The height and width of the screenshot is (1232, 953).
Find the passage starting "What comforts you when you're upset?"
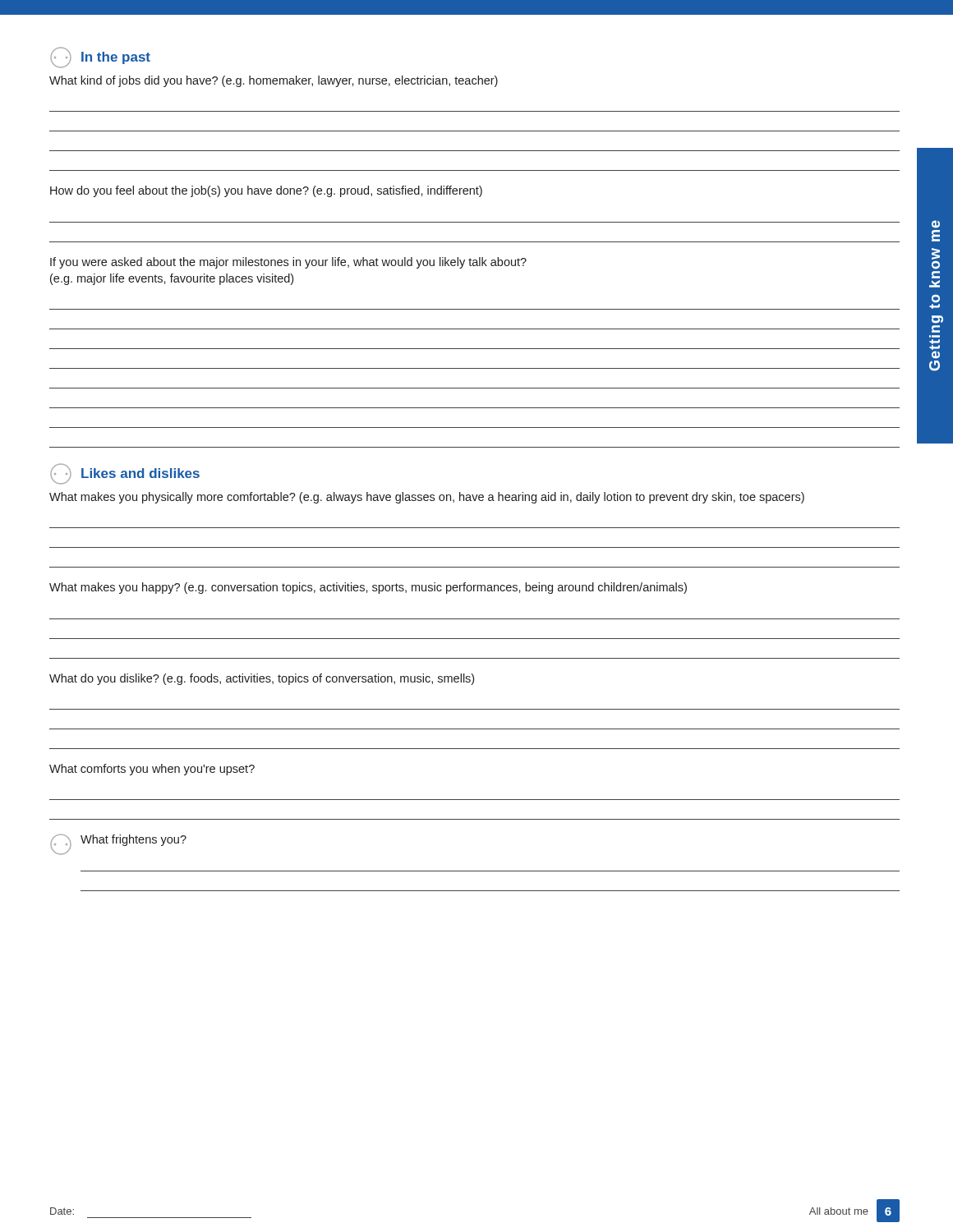click(x=474, y=790)
